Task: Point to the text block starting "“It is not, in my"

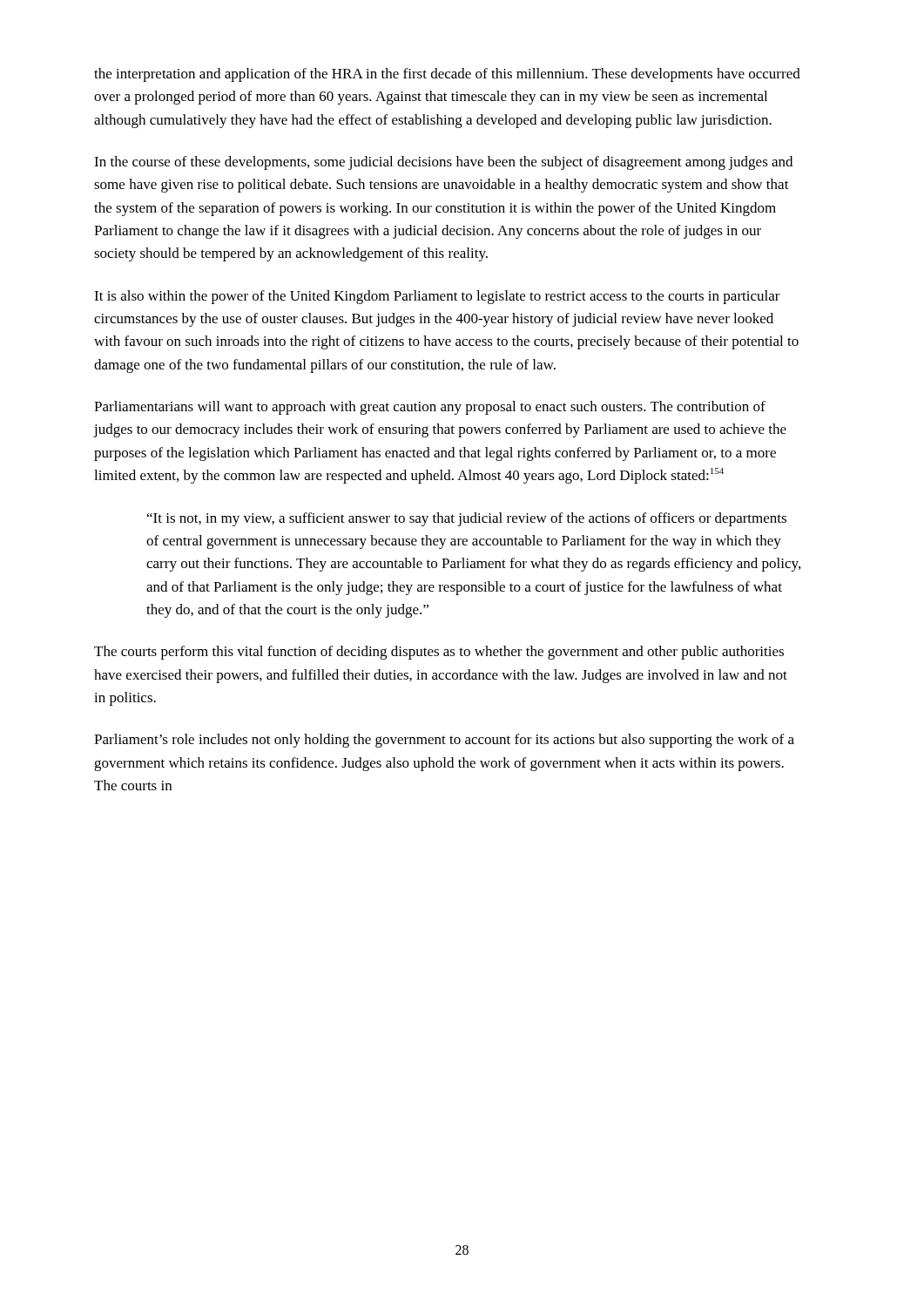Action: point(474,564)
